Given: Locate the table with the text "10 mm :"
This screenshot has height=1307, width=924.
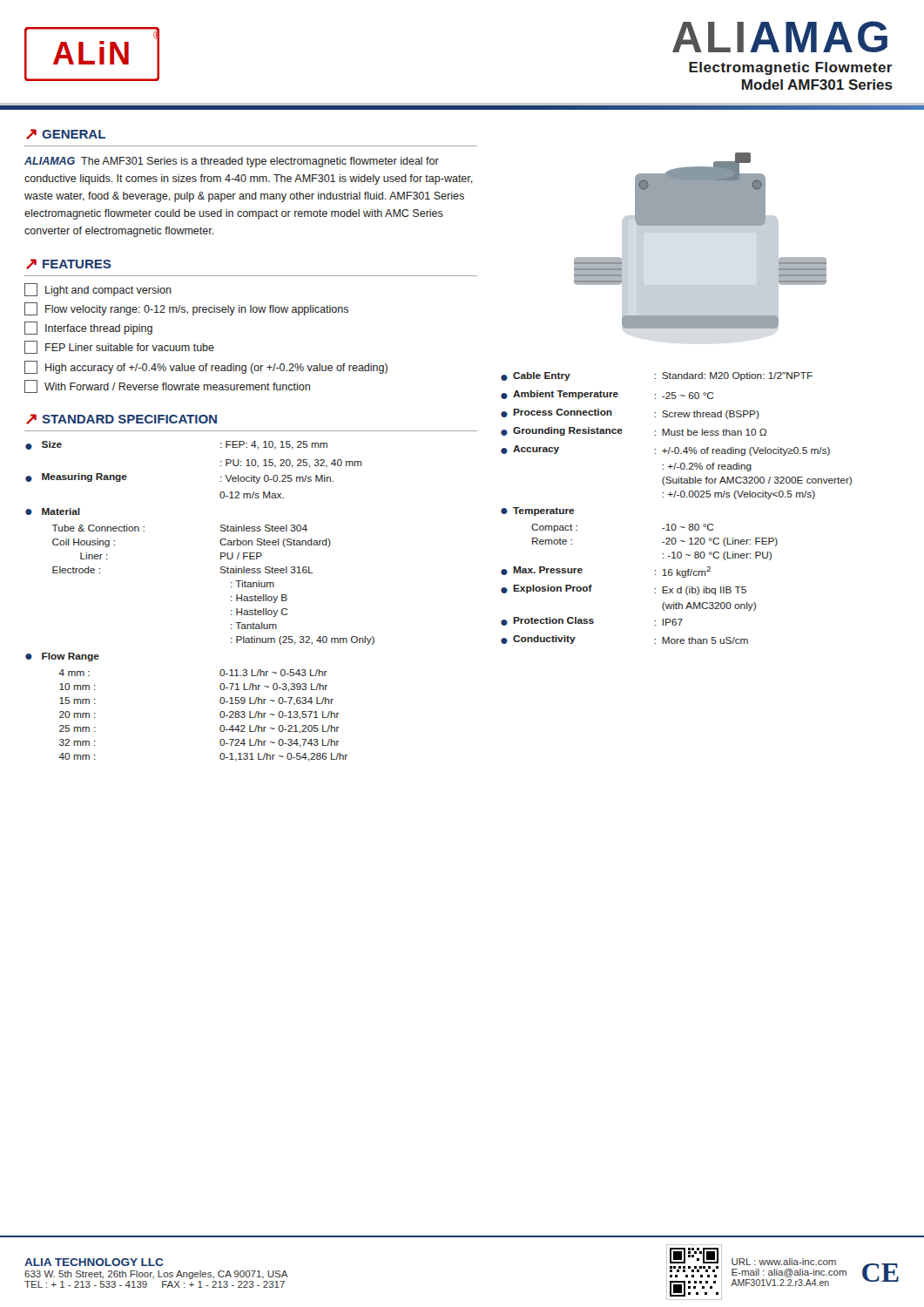Looking at the screenshot, I should coord(251,600).
